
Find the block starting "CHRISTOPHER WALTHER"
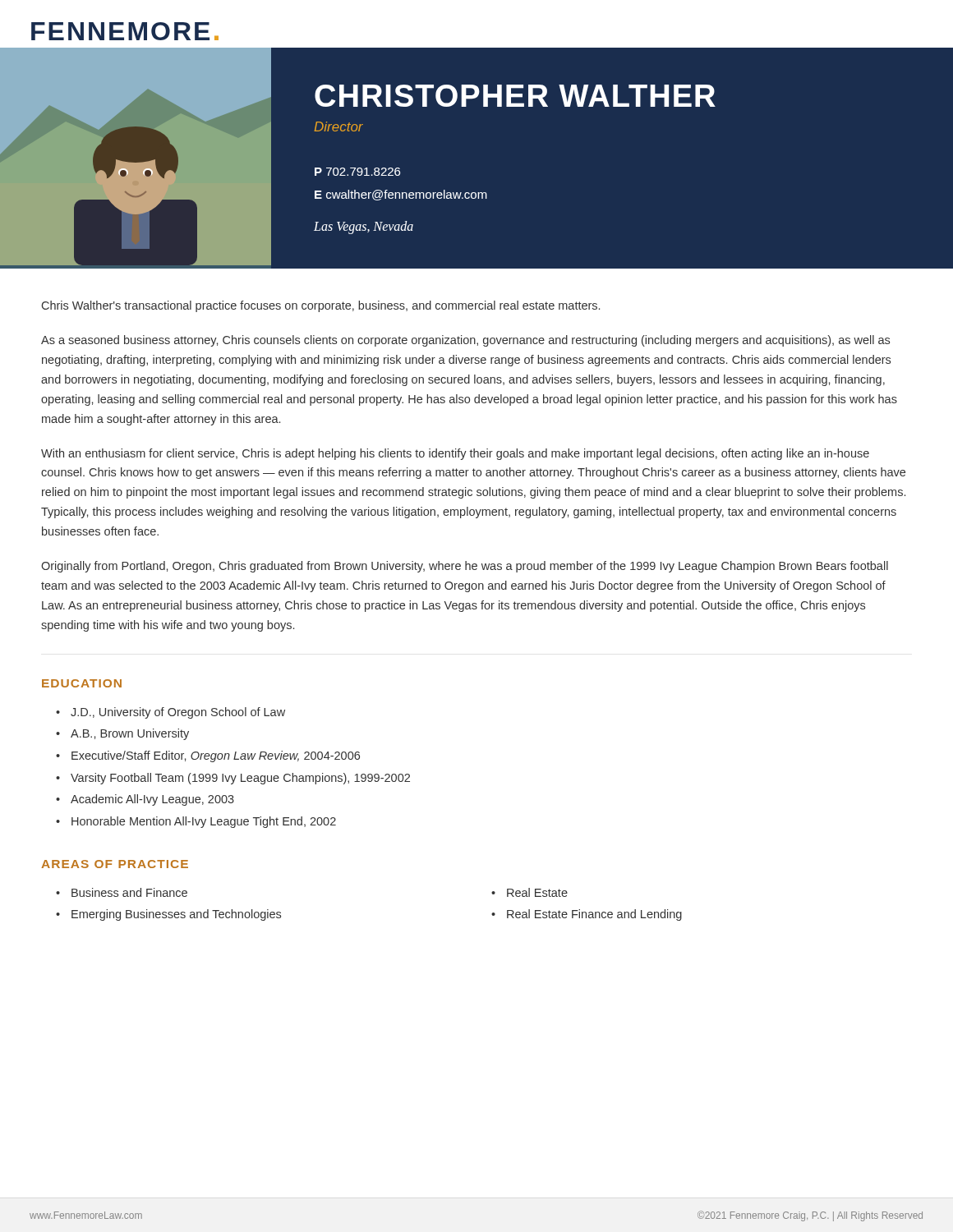point(515,96)
